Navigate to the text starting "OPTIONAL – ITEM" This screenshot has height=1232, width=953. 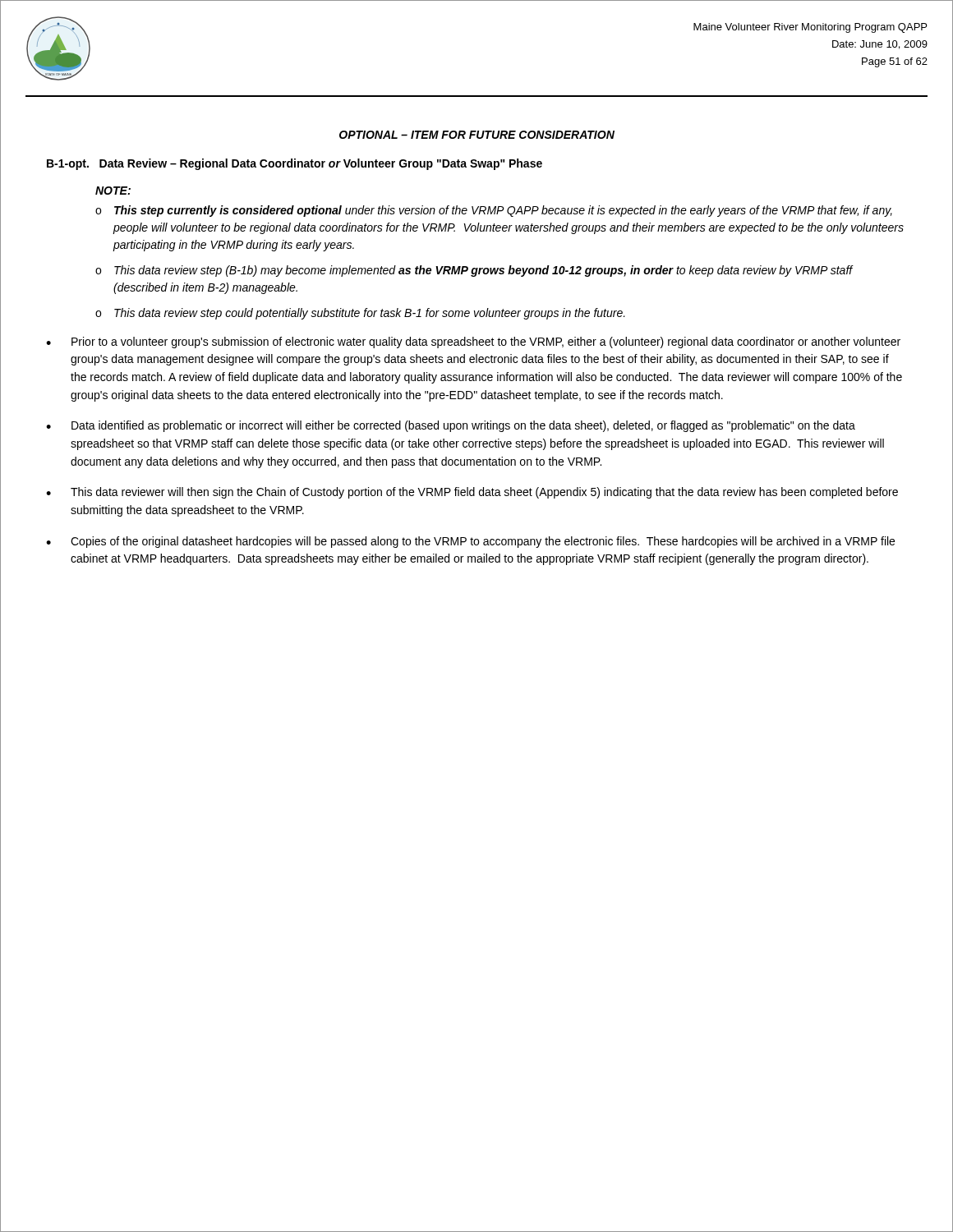tap(476, 135)
